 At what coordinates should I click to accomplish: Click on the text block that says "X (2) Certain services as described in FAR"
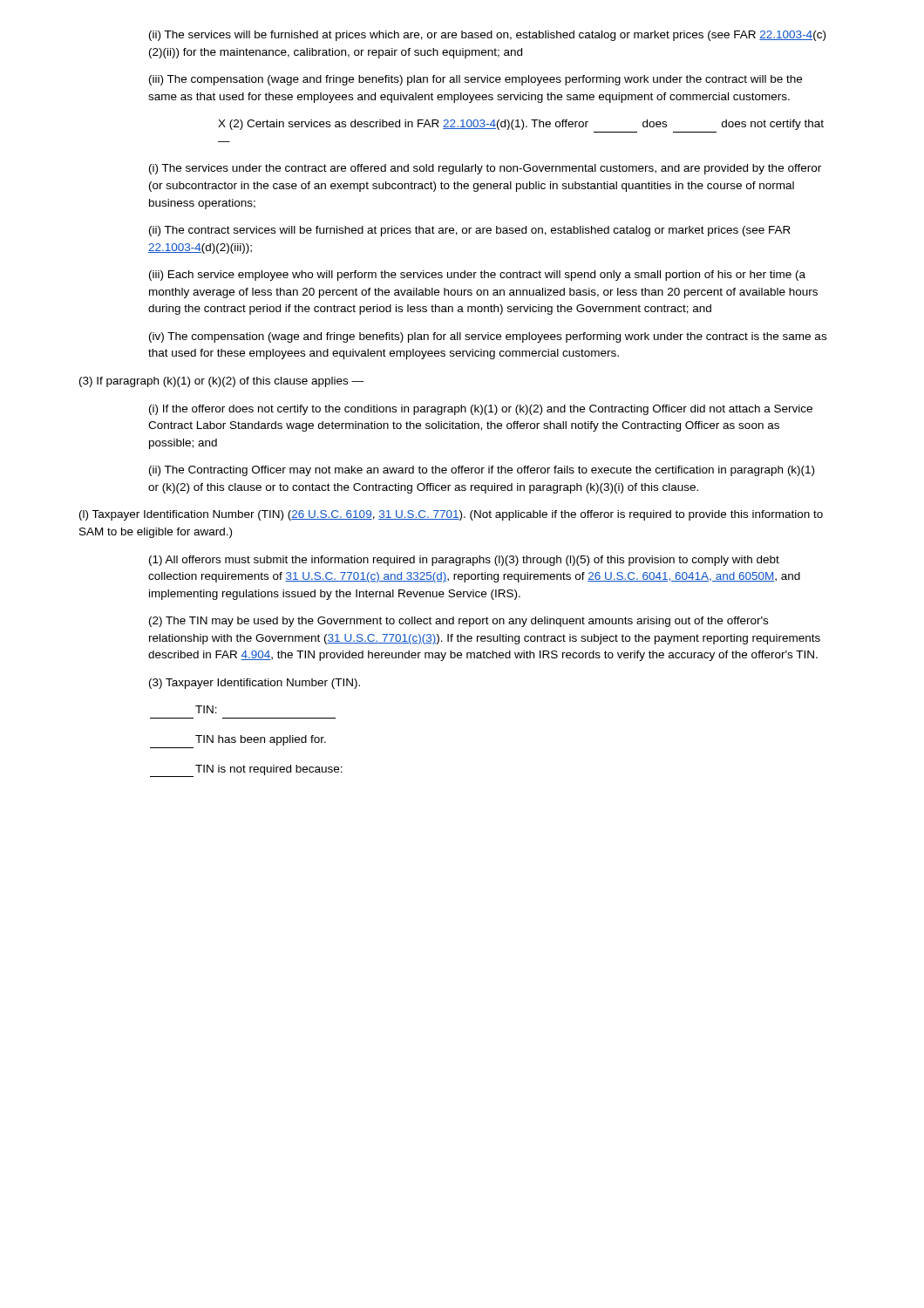pyautogui.click(x=521, y=132)
